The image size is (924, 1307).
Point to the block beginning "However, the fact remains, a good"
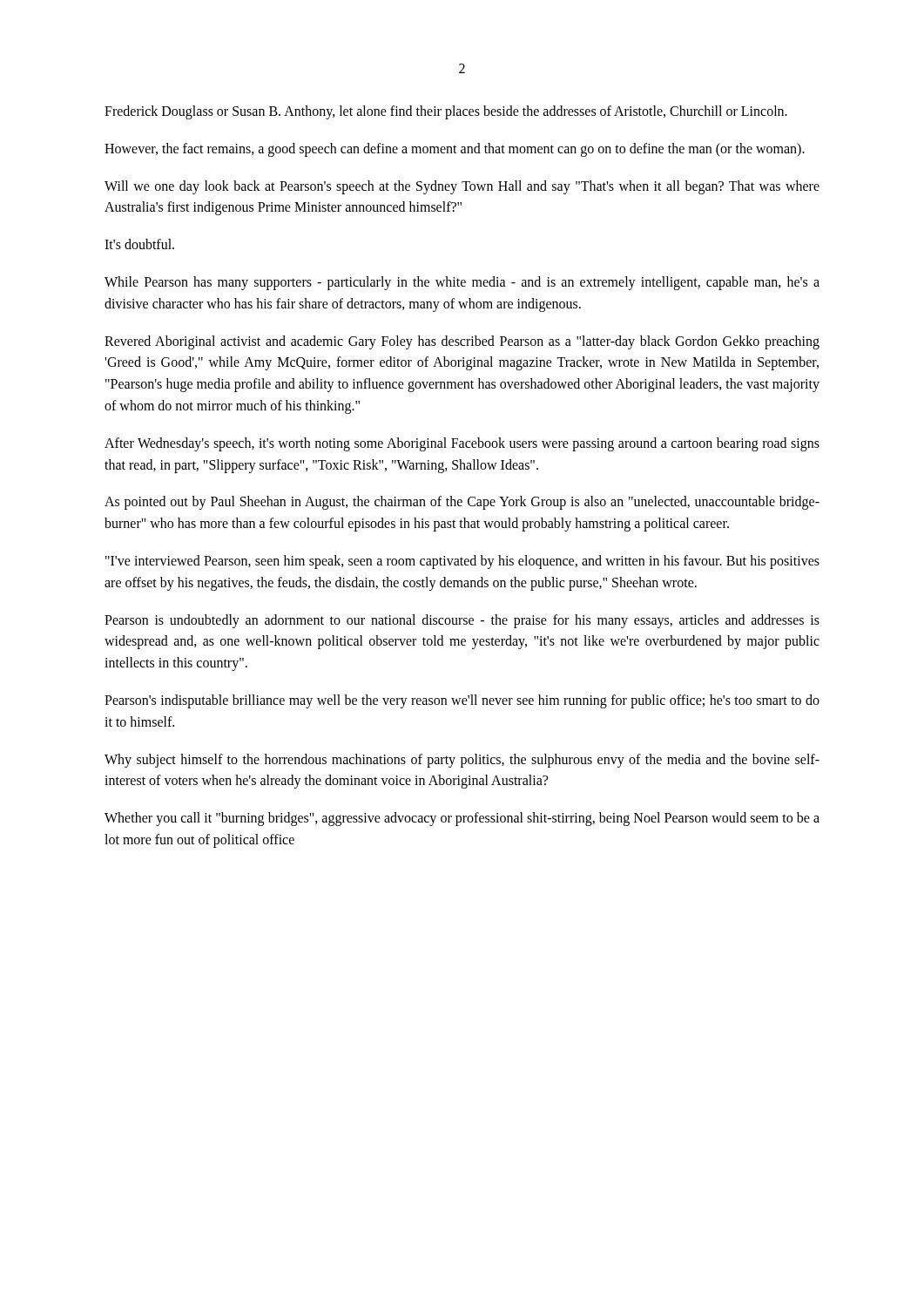click(455, 148)
